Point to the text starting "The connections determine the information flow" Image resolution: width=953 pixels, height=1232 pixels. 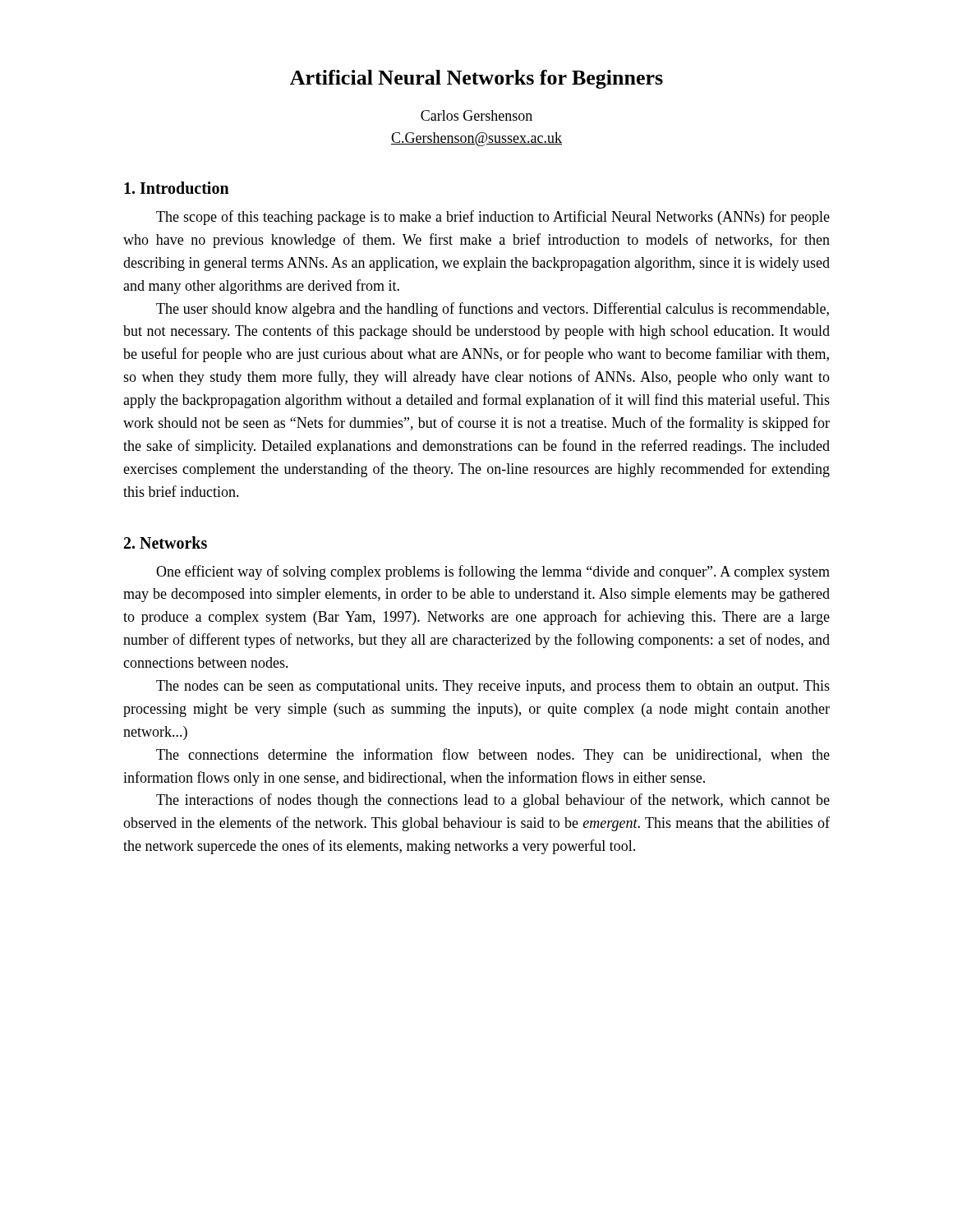(476, 766)
